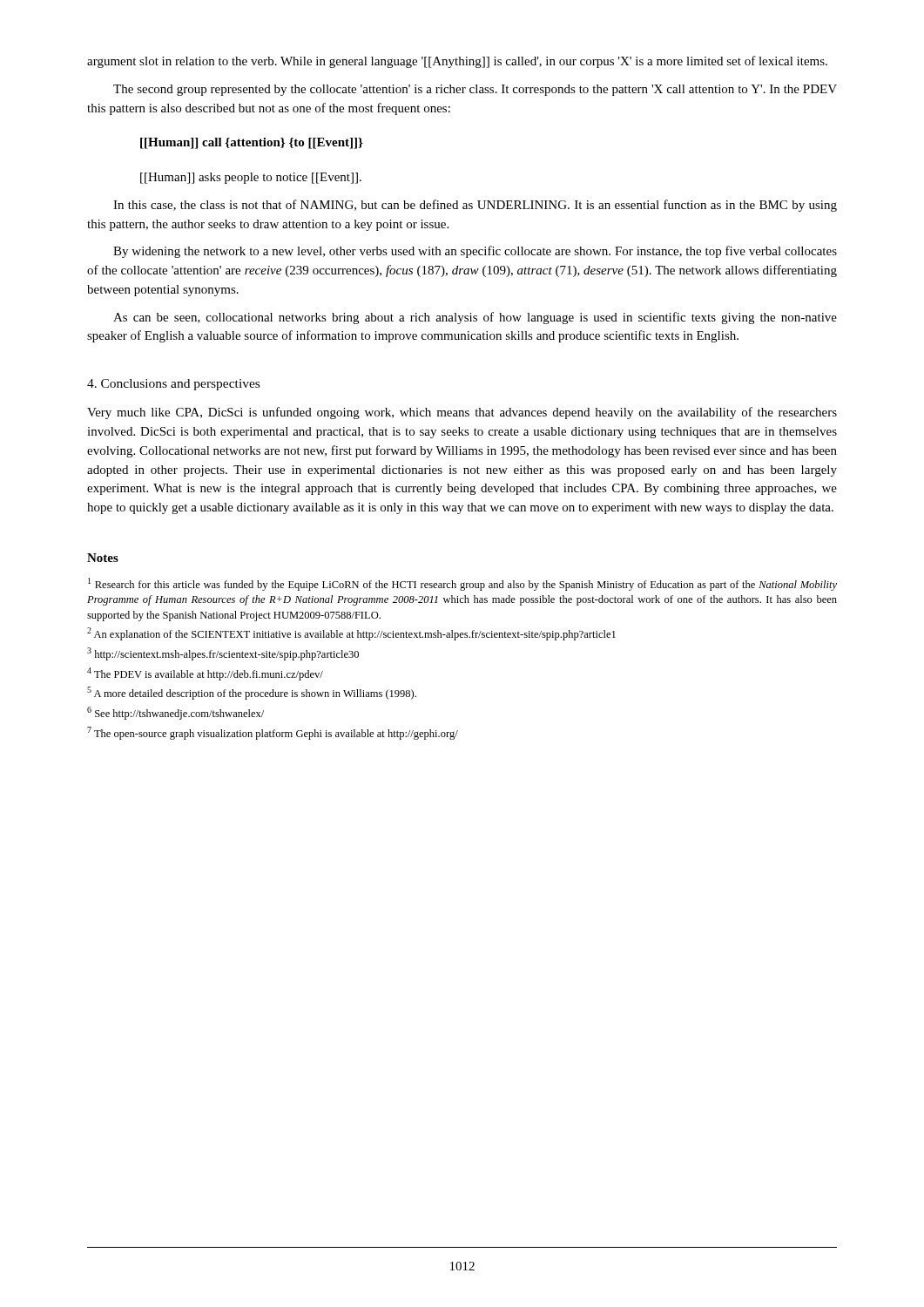
Task: Locate the footnote that says "3 http://scientext.msh-alpes.fr/scientext-site/spip.php?article30"
Action: click(223, 654)
